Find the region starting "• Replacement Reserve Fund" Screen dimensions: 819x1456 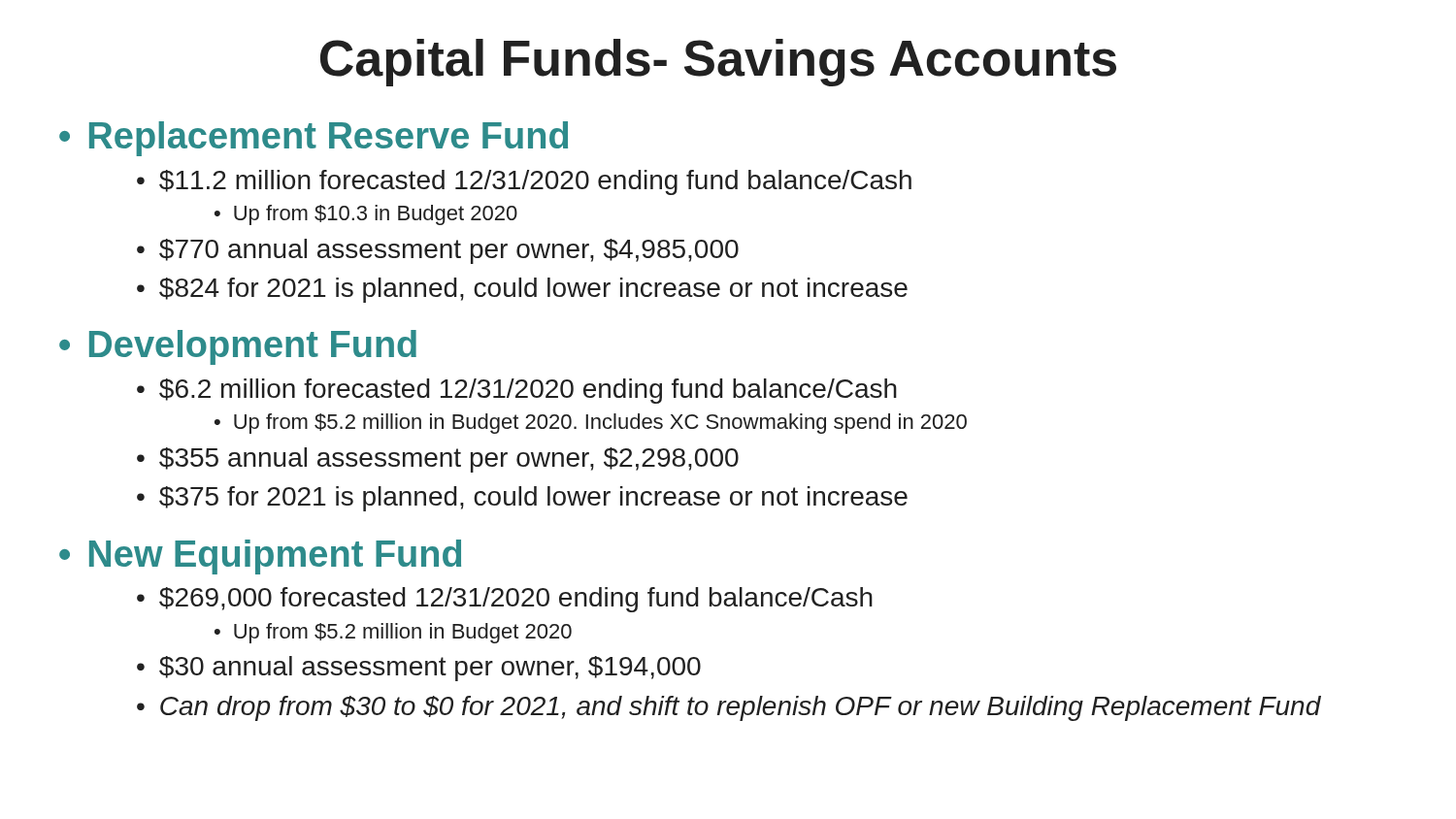[x=314, y=137]
